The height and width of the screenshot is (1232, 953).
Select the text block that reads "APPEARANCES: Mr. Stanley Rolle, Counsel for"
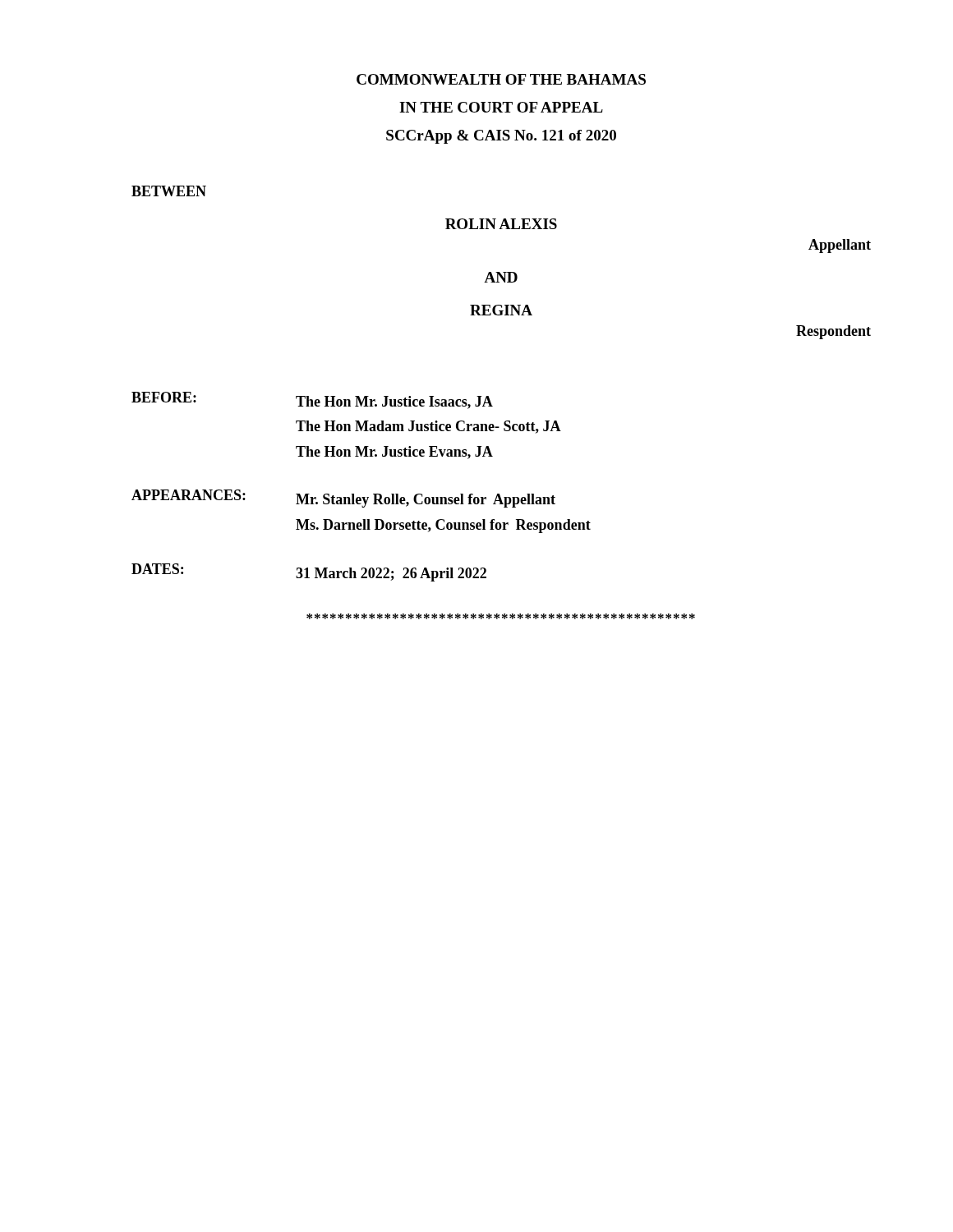tap(501, 513)
